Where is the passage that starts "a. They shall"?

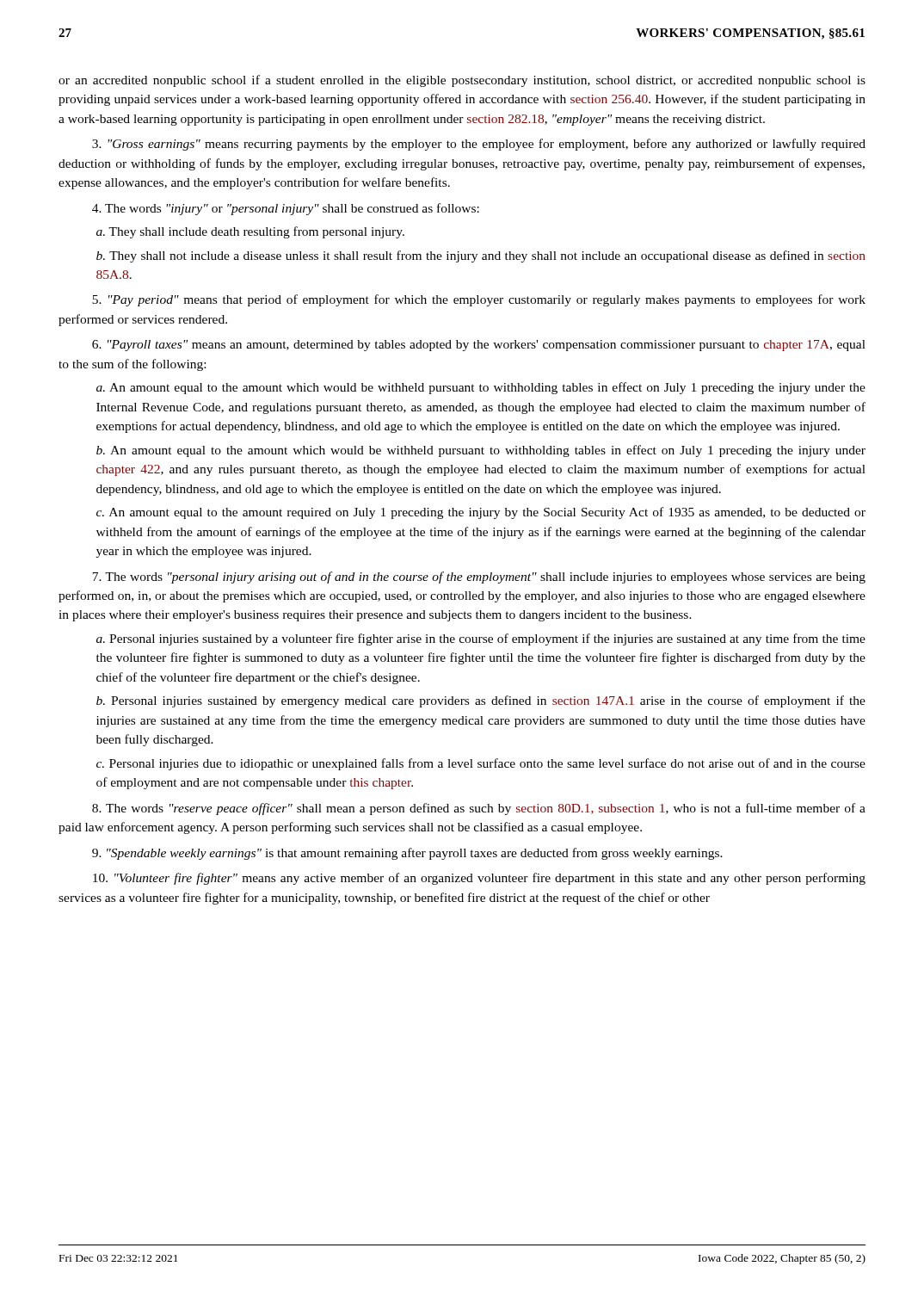[x=250, y=232]
